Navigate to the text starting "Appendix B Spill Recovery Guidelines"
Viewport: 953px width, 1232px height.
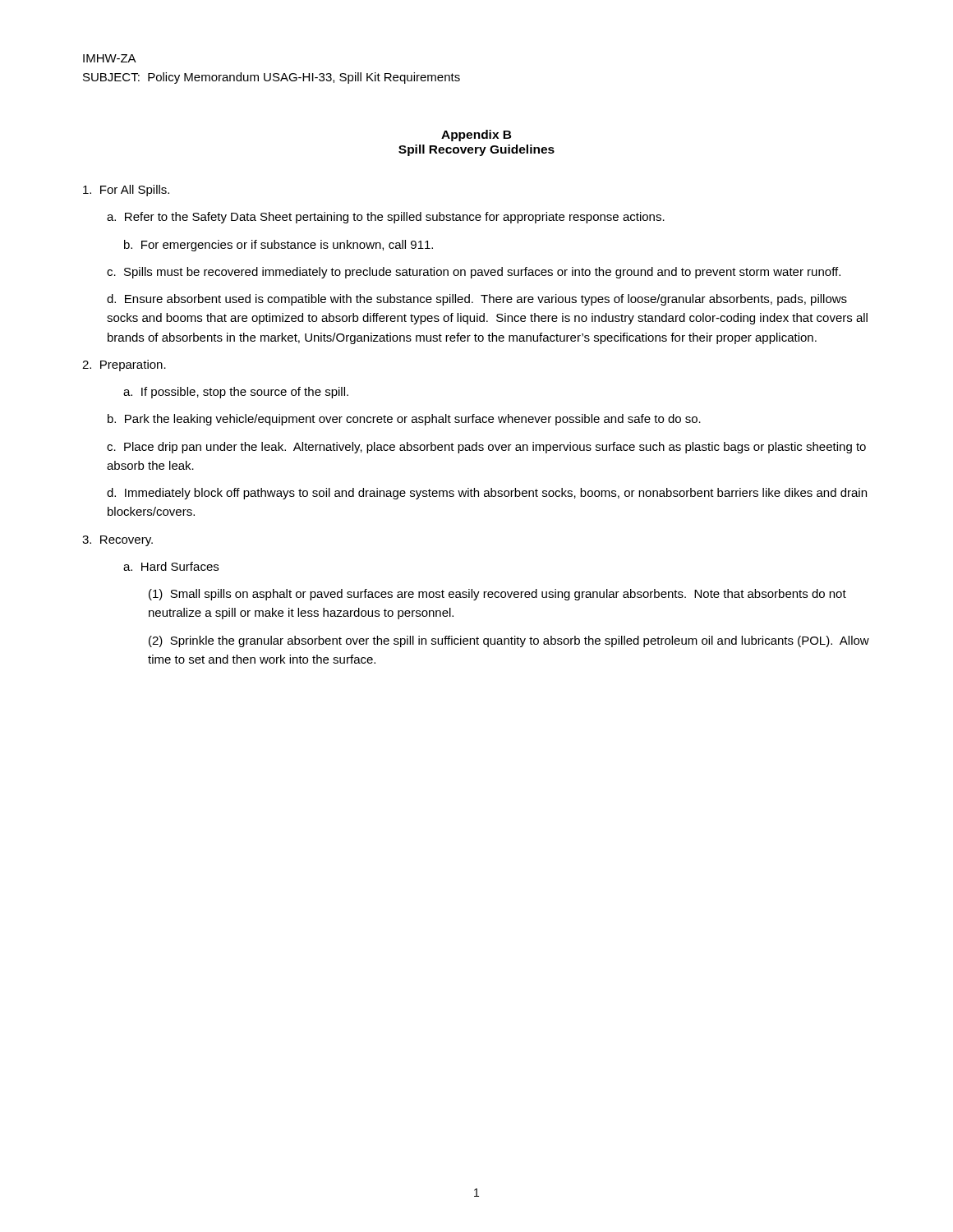(476, 142)
